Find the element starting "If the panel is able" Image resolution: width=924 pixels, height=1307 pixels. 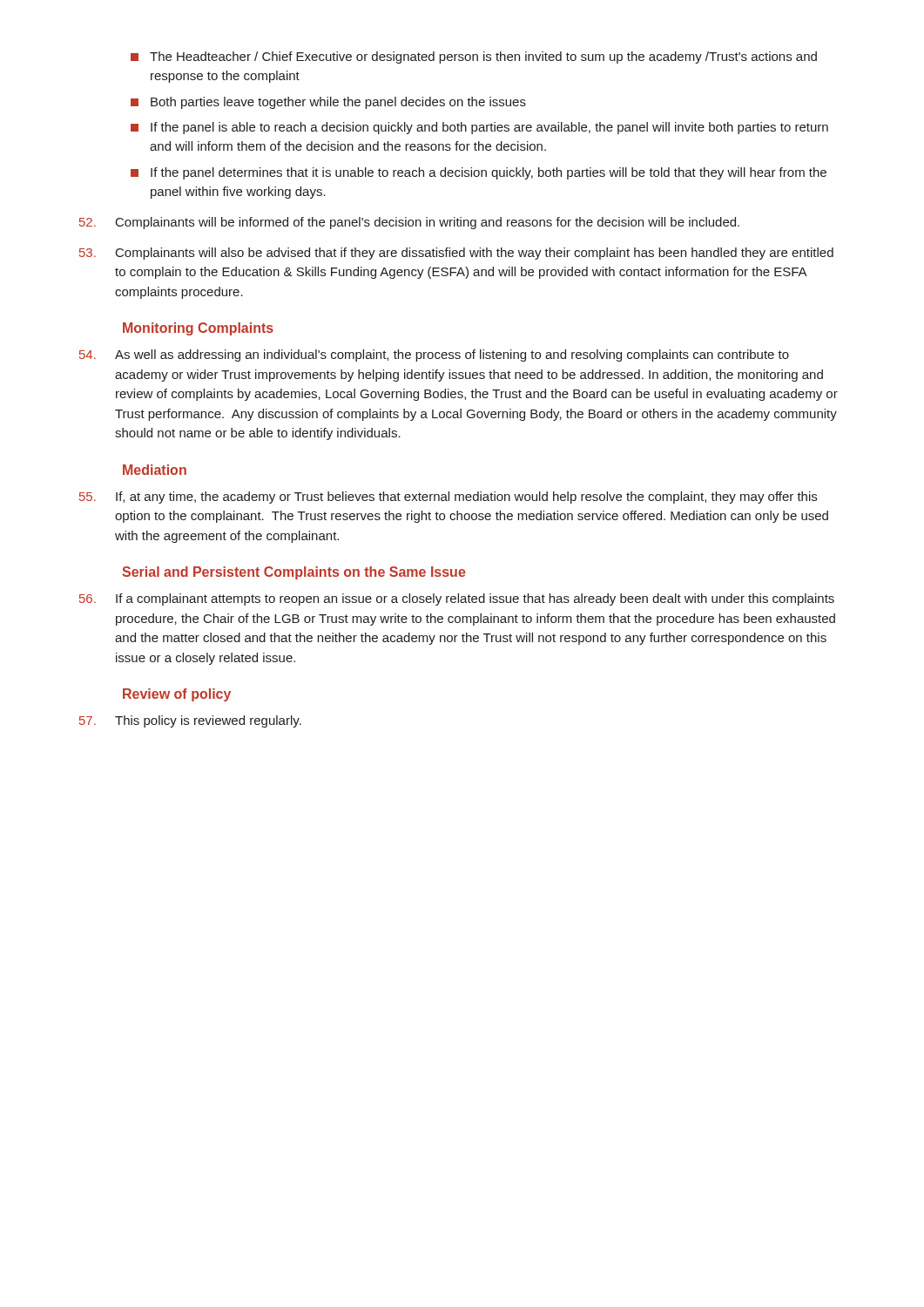[489, 136]
